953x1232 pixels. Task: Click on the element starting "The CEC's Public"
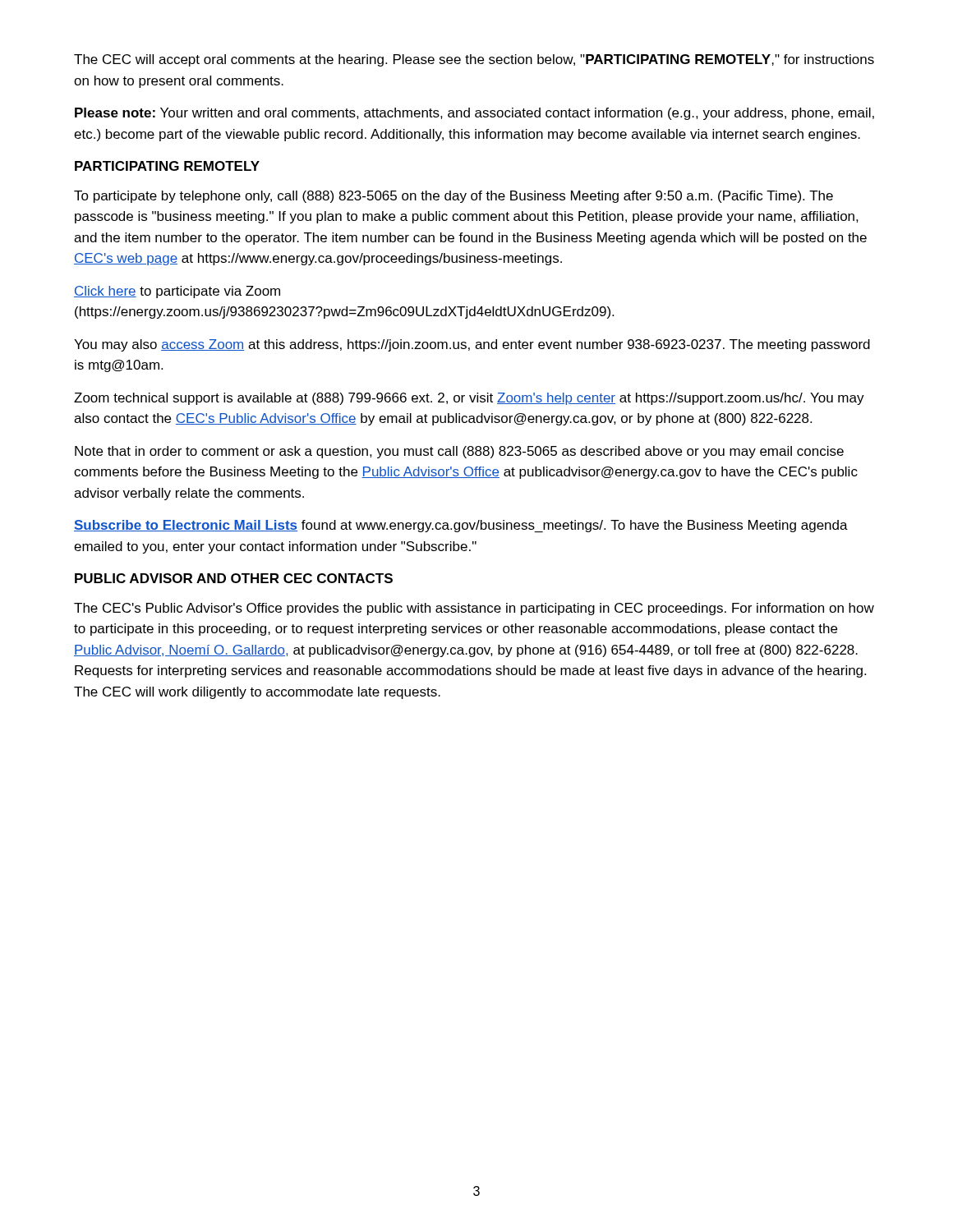[x=476, y=650]
